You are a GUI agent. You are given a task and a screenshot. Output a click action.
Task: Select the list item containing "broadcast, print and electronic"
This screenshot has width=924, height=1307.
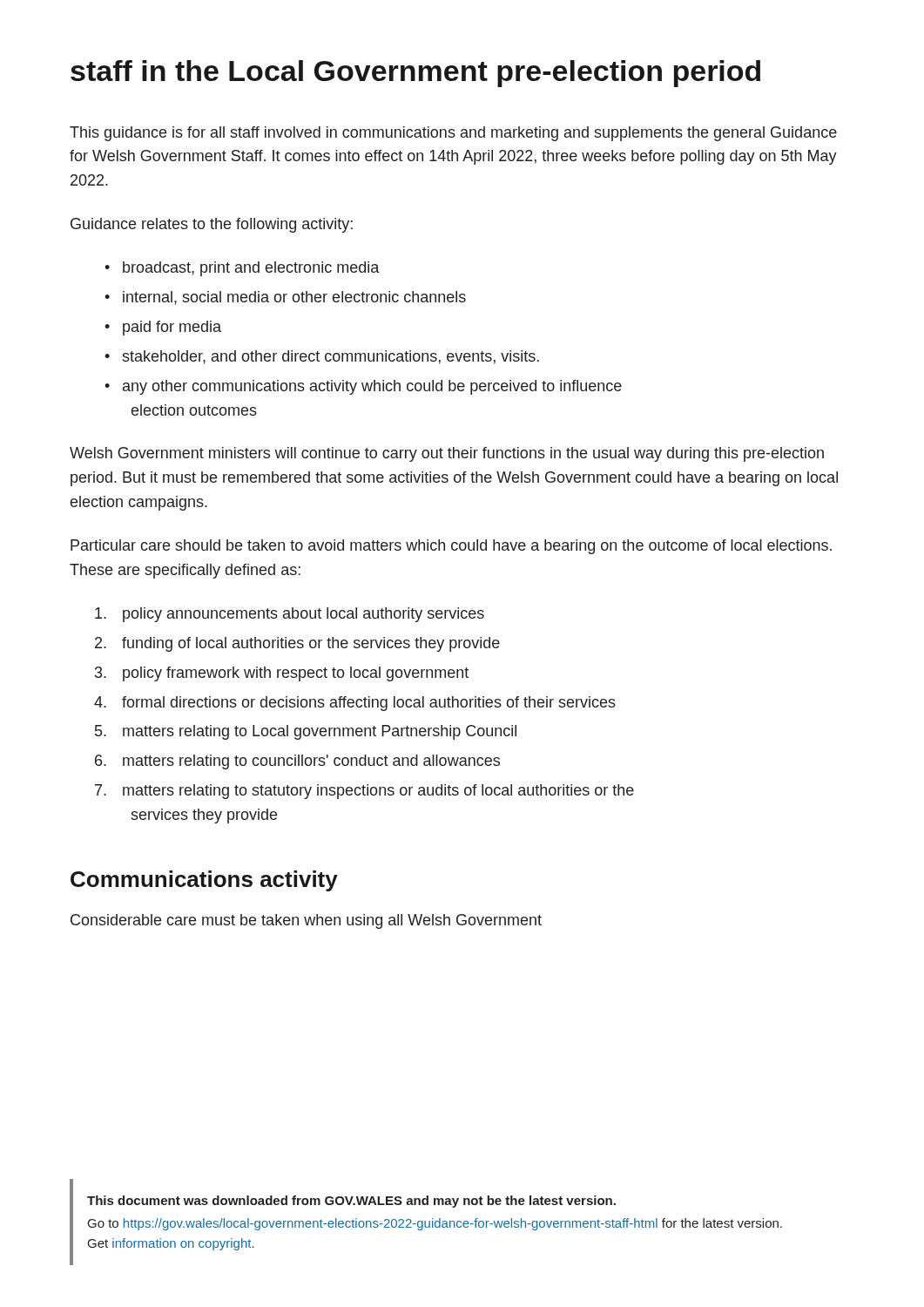250,268
